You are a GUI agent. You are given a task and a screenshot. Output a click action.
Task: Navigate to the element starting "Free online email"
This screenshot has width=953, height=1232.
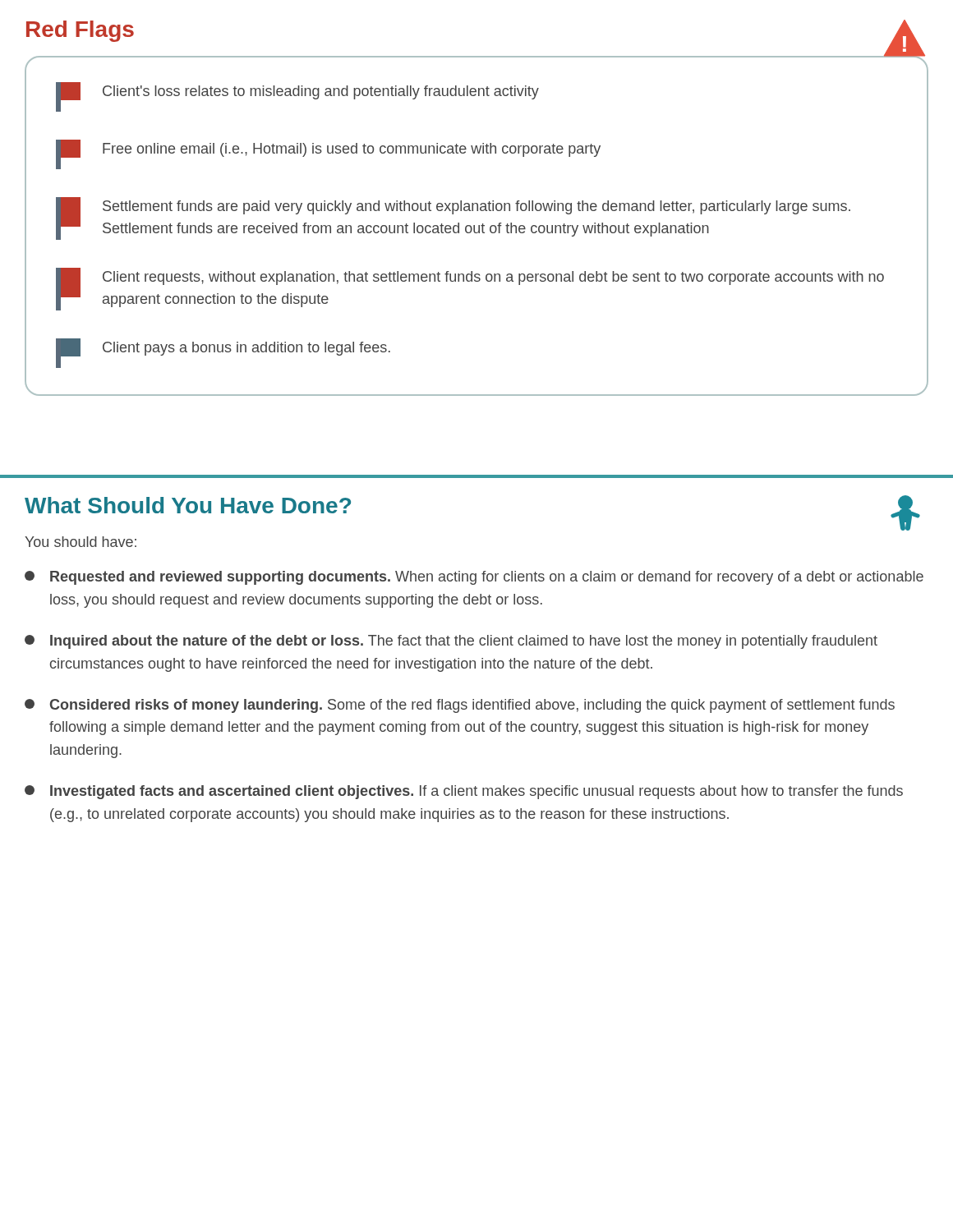(x=328, y=155)
